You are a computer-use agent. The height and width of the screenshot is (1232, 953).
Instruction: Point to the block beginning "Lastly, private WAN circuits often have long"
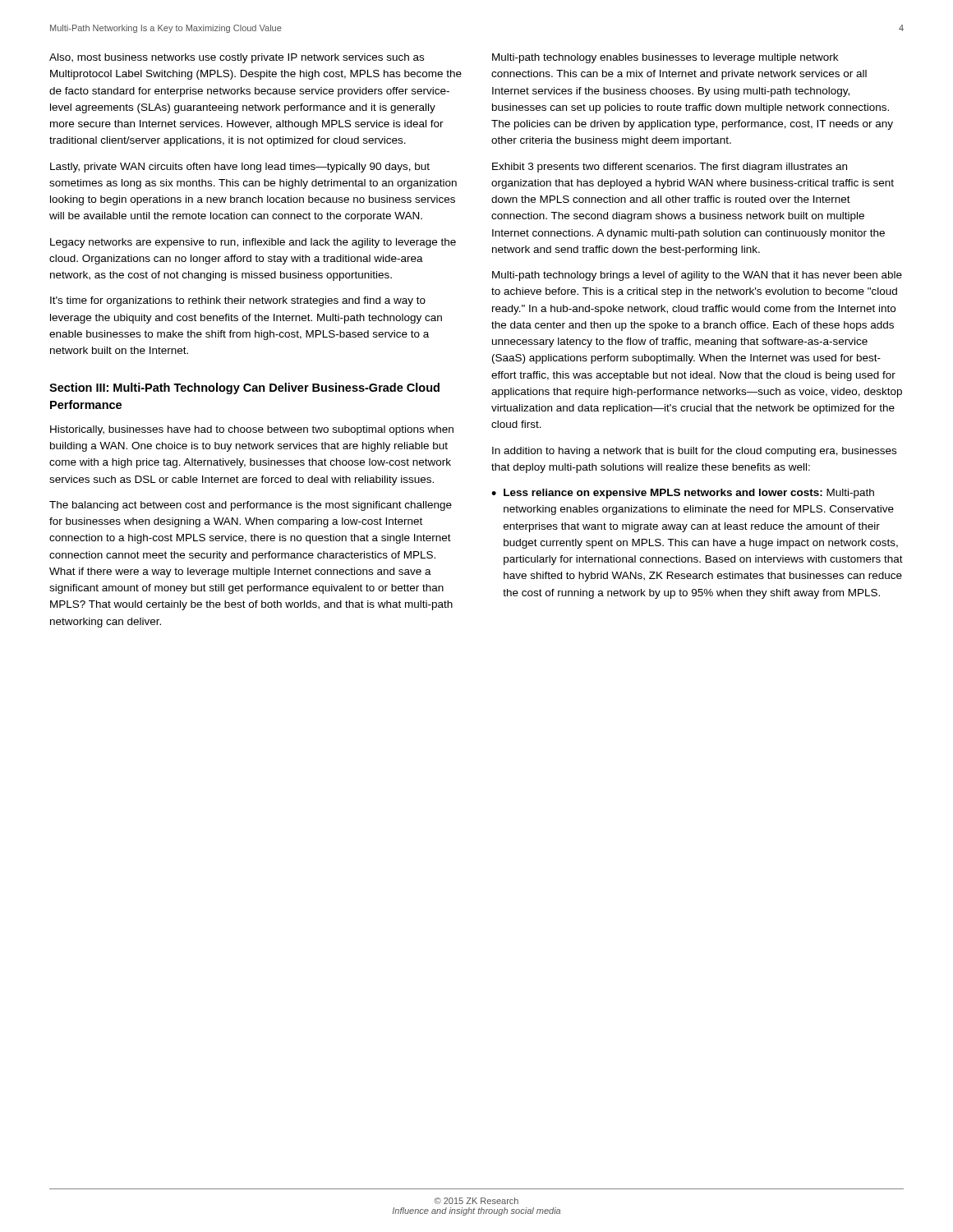coord(255,191)
